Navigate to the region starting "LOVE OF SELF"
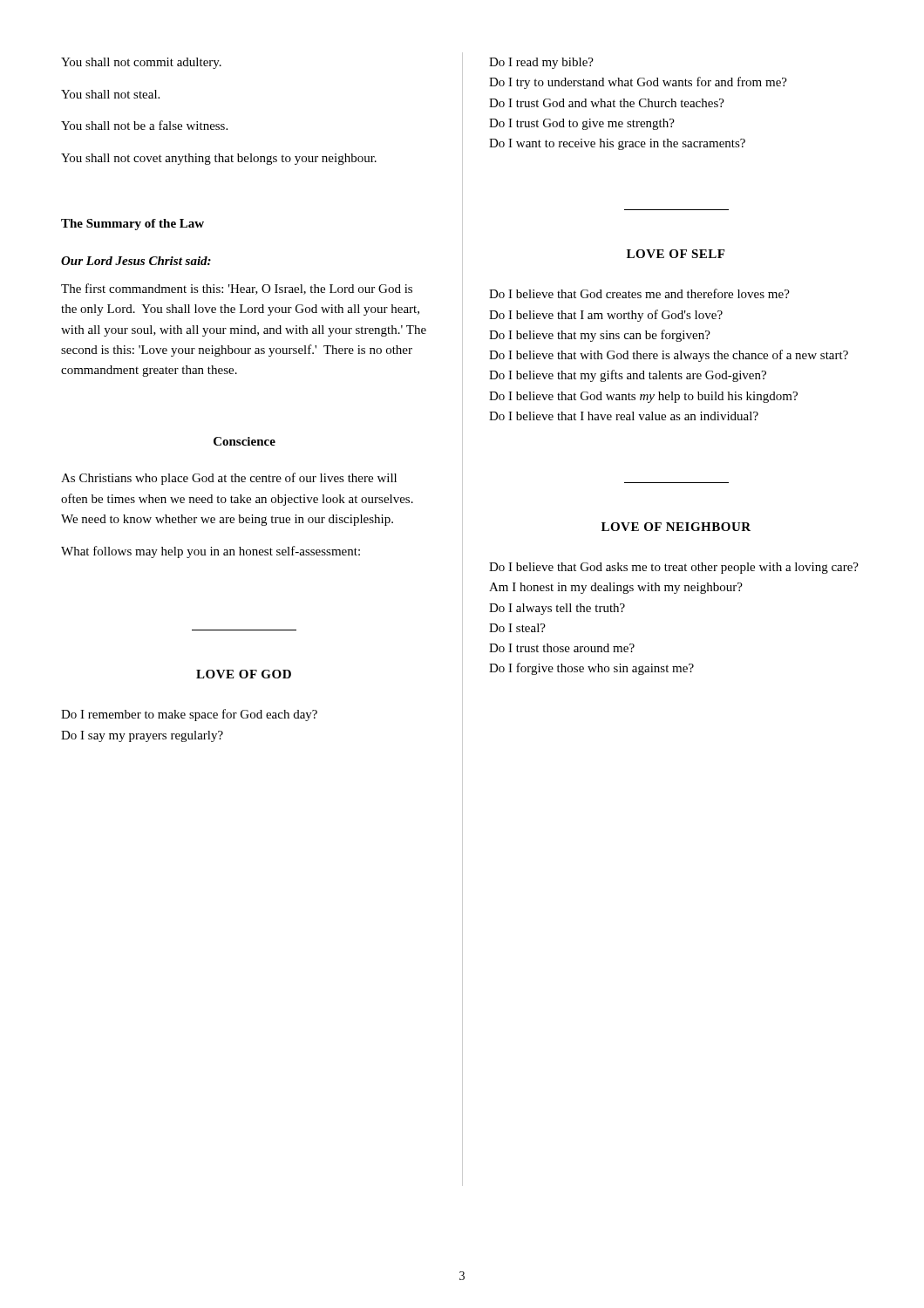 676,254
